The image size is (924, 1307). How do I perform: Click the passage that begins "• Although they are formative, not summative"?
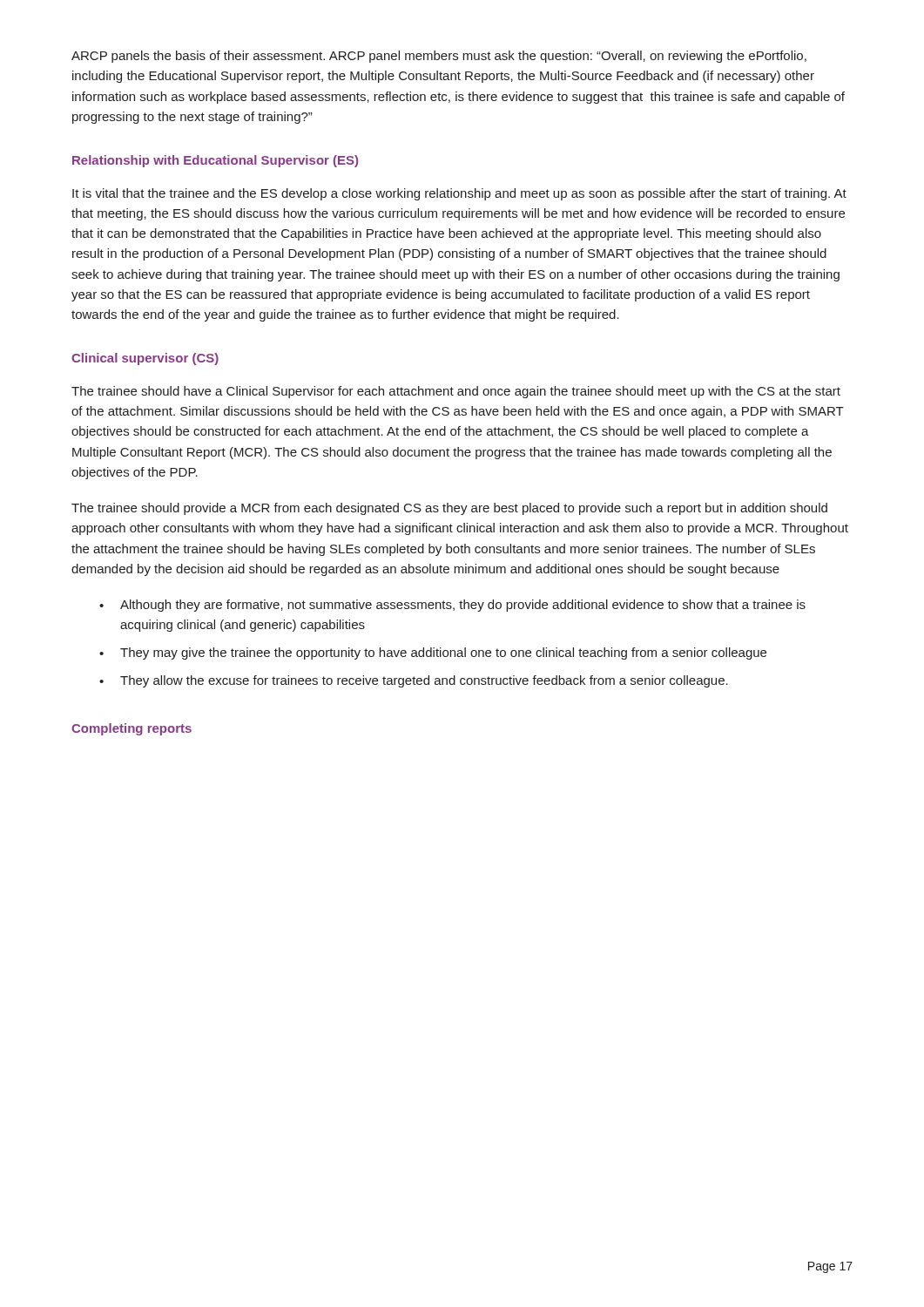point(476,615)
